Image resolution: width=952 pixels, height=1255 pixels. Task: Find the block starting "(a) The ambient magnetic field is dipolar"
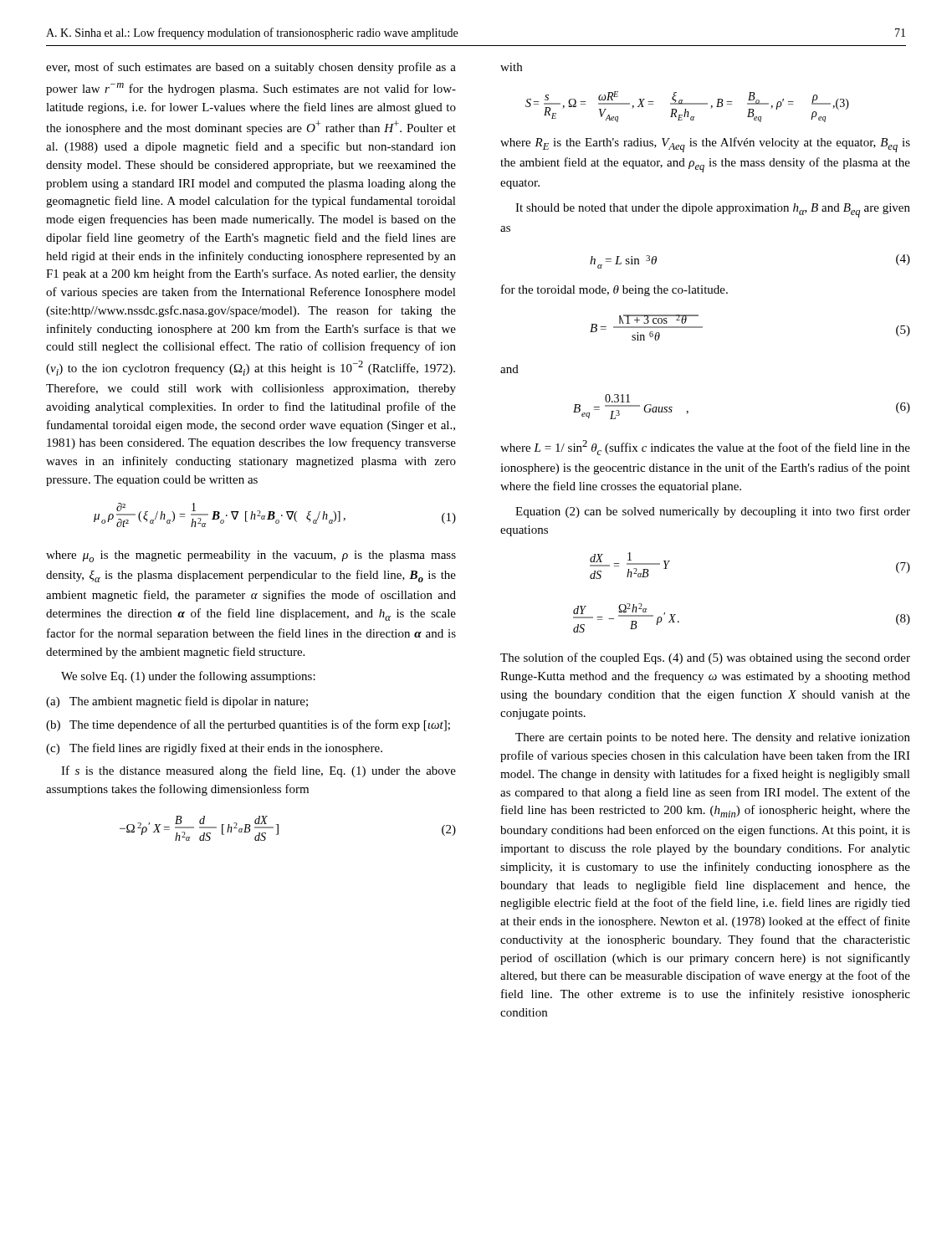[251, 702]
